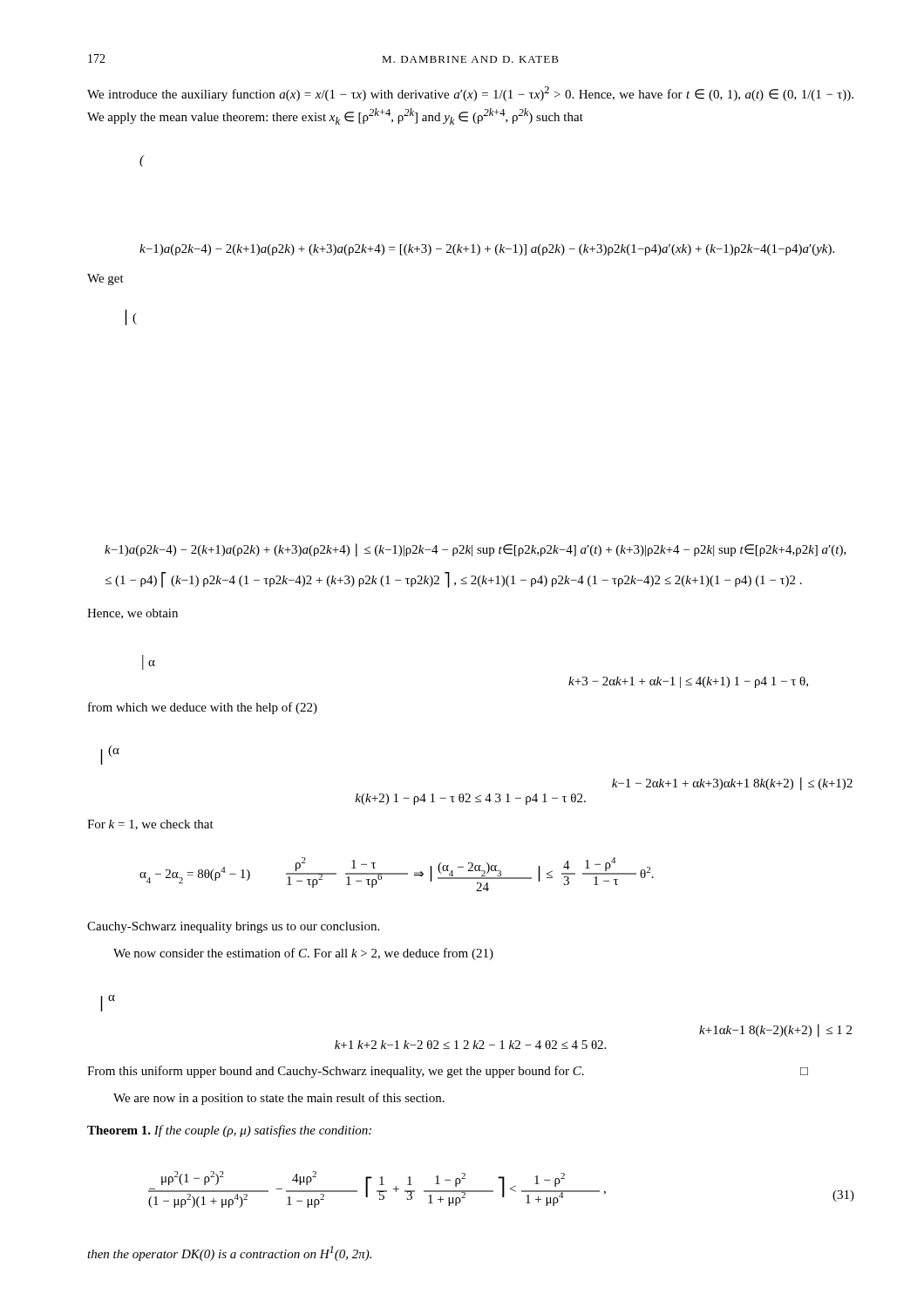The width and height of the screenshot is (924, 1308).
Task: Find the formula containing "− μρ2(1 −"
Action: coord(497,1190)
